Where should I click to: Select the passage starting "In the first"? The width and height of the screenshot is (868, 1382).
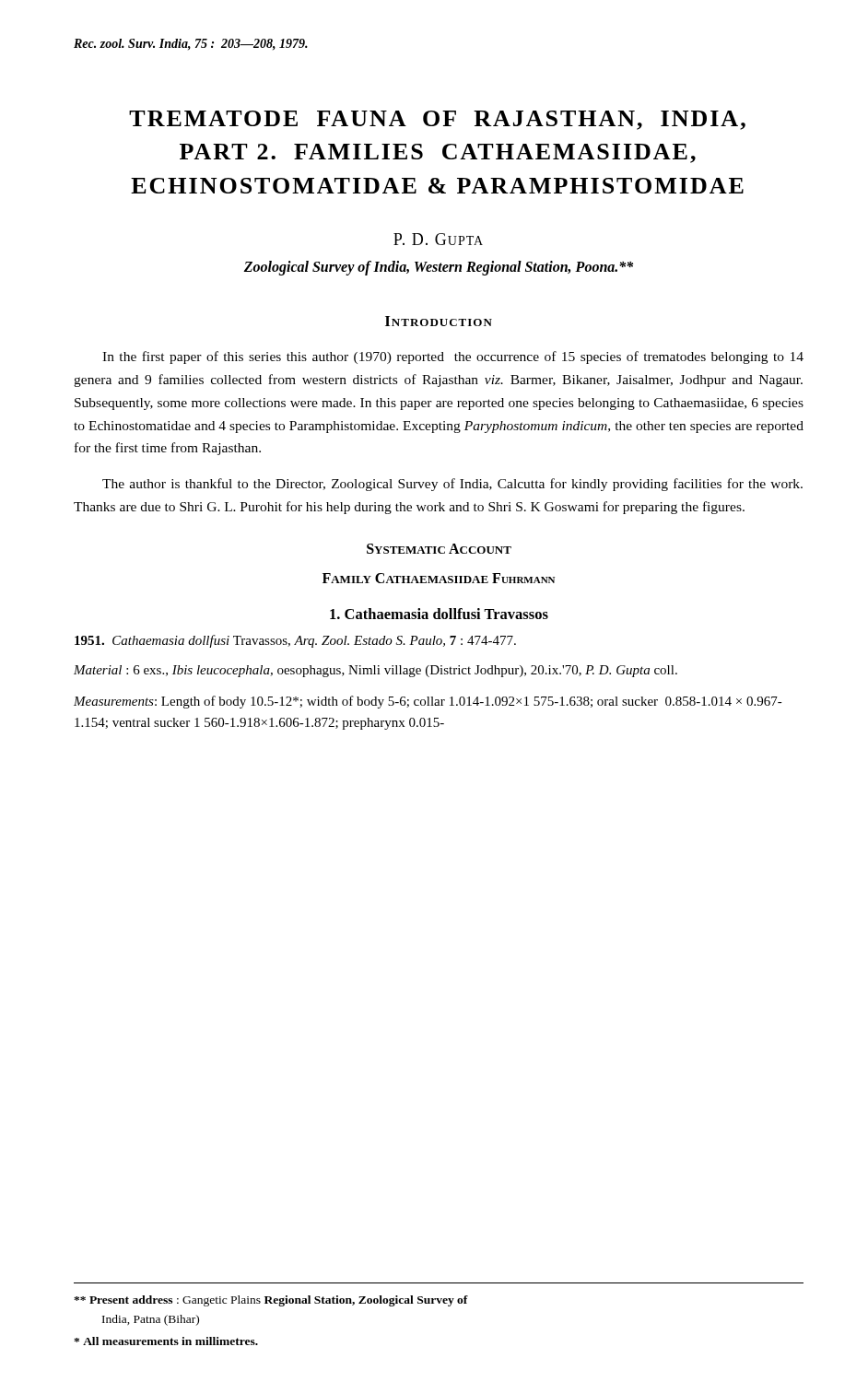439,432
